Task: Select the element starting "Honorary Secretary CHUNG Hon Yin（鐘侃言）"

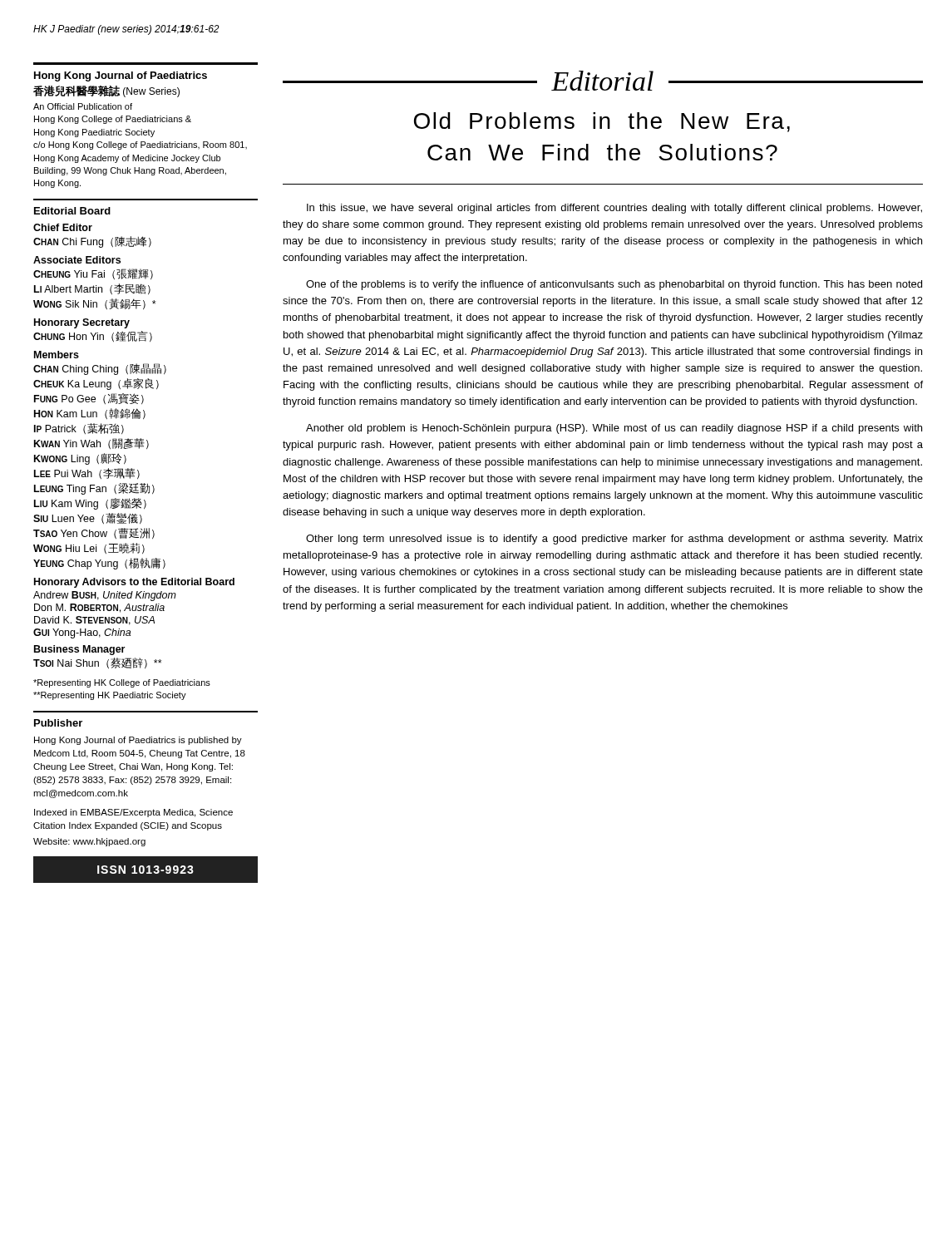Action: 145,330
